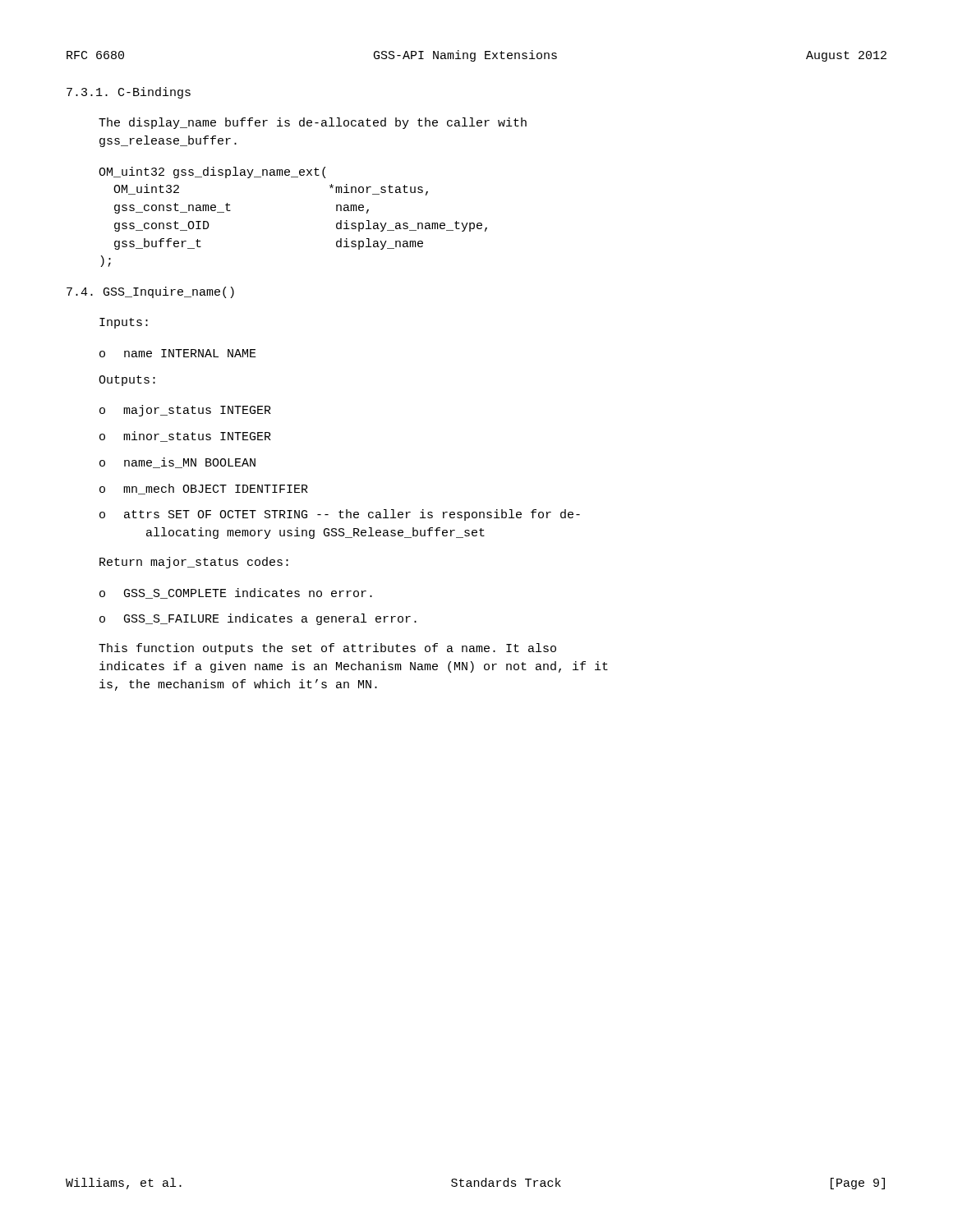Find the list item that reads "o GSS_S_COMPLETE indicates"
953x1232 pixels.
(x=237, y=594)
